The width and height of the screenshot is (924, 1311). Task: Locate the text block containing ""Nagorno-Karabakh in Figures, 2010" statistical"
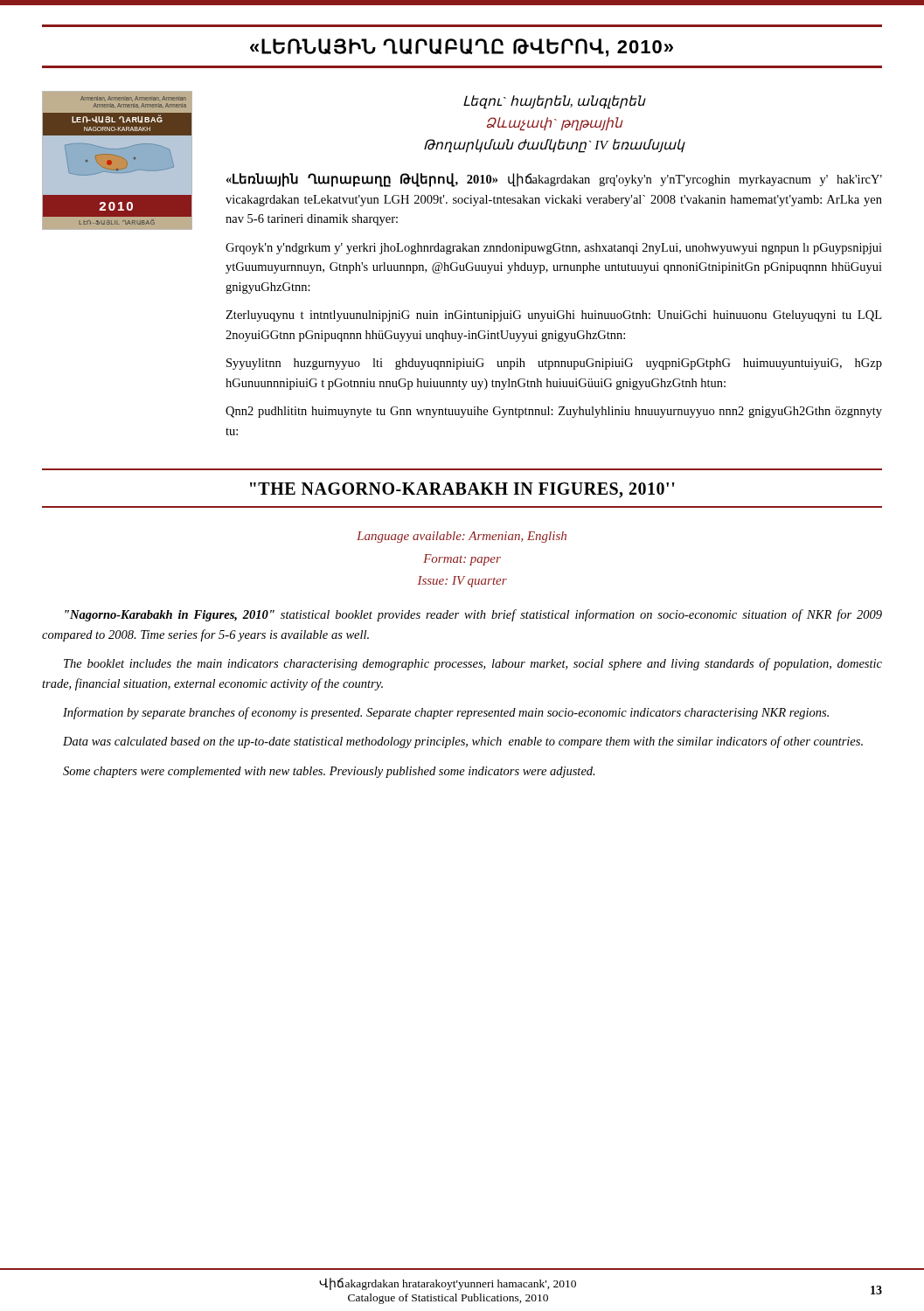(462, 625)
